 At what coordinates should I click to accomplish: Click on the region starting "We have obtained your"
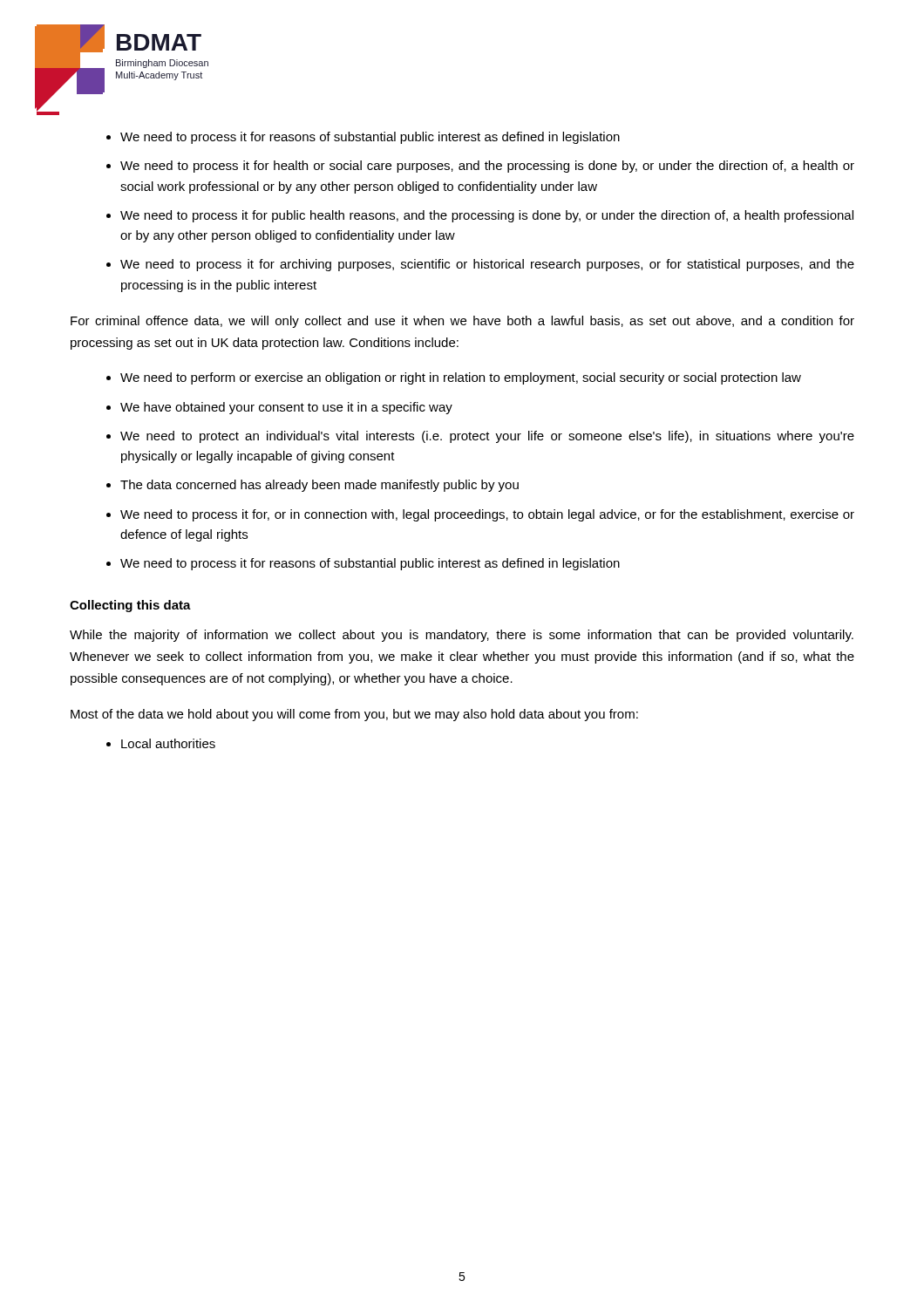point(286,406)
